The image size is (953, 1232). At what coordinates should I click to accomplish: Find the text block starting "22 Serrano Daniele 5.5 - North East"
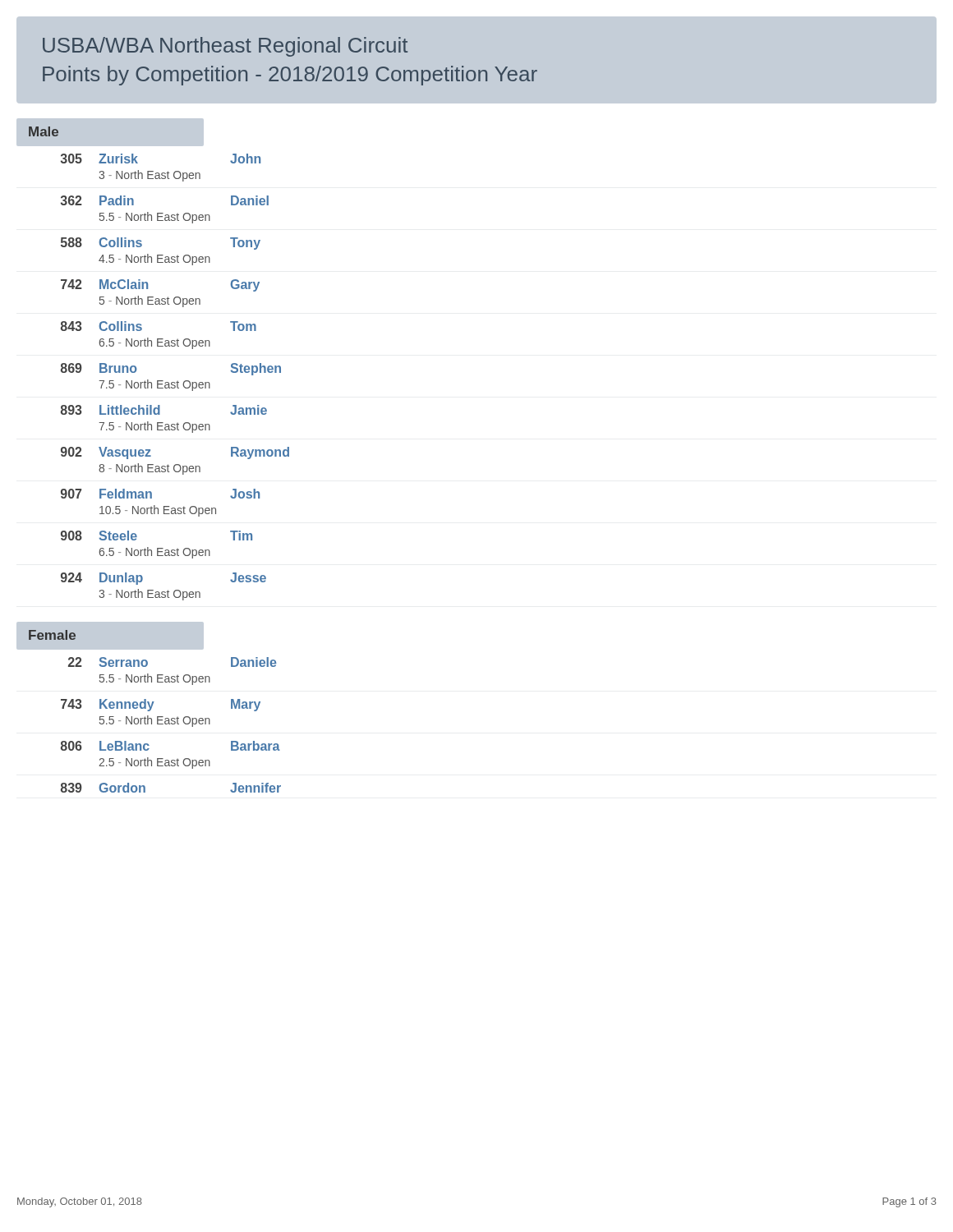point(126,662)
